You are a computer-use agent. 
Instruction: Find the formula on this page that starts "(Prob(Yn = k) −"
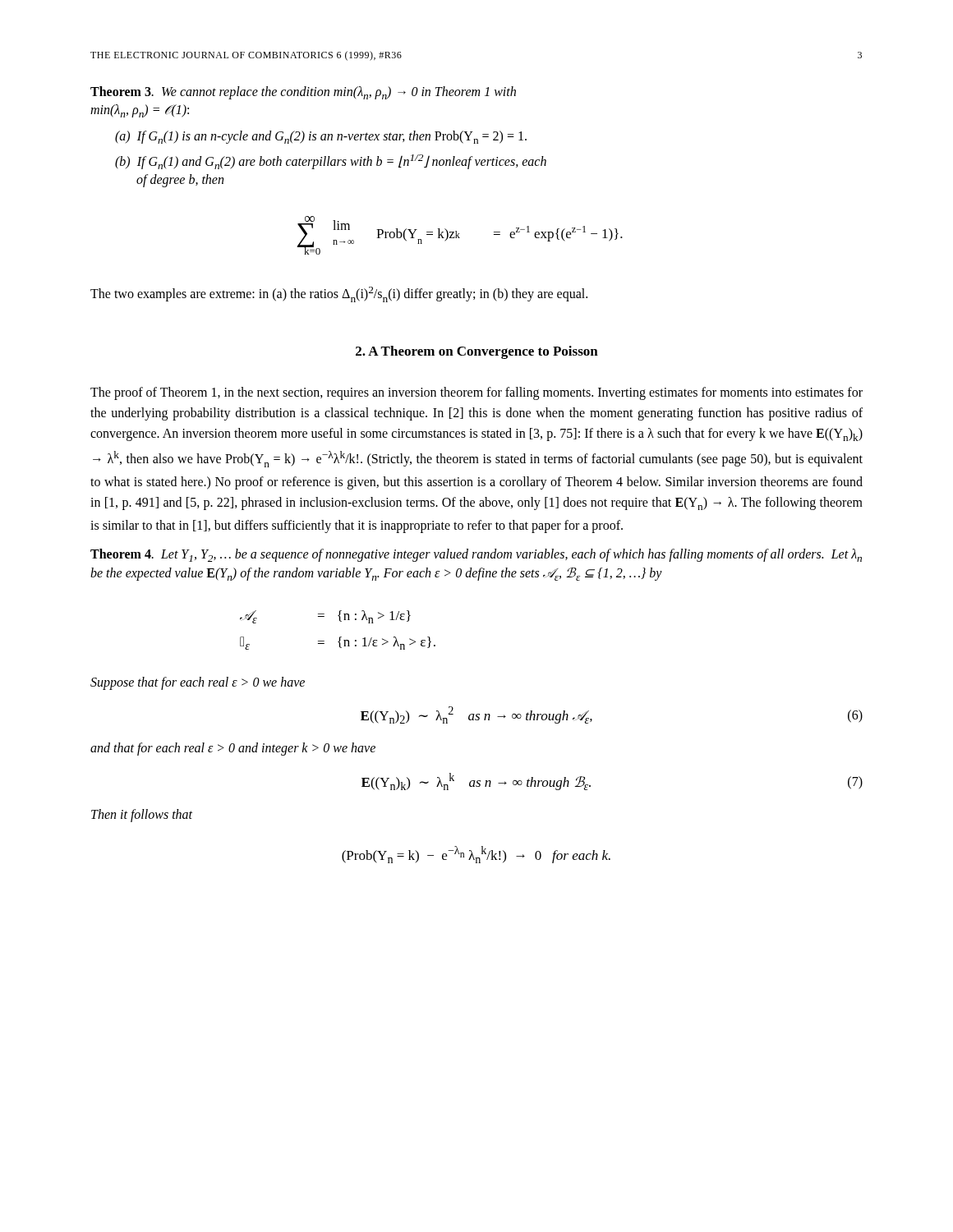click(476, 855)
